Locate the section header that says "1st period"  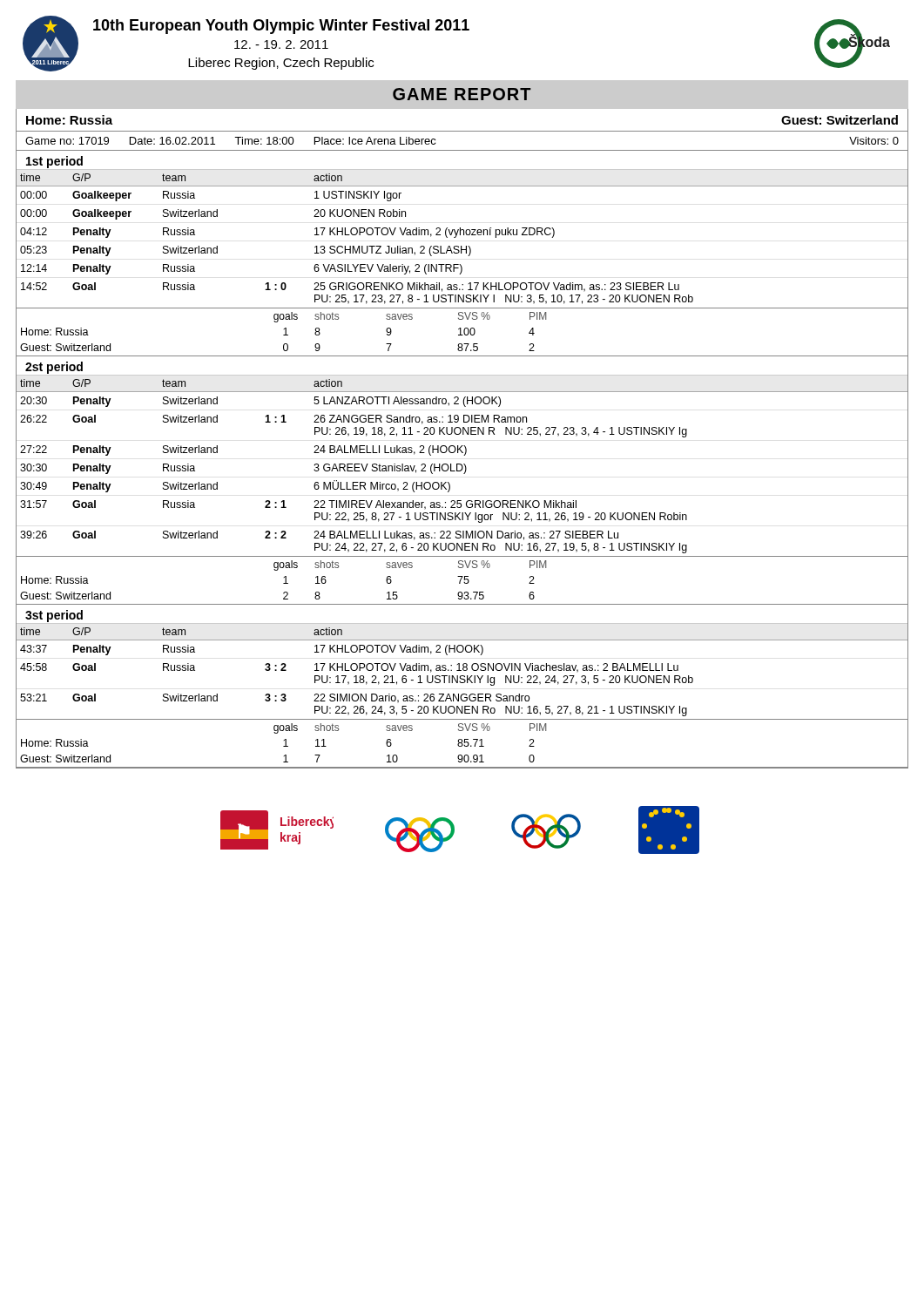coord(54,161)
